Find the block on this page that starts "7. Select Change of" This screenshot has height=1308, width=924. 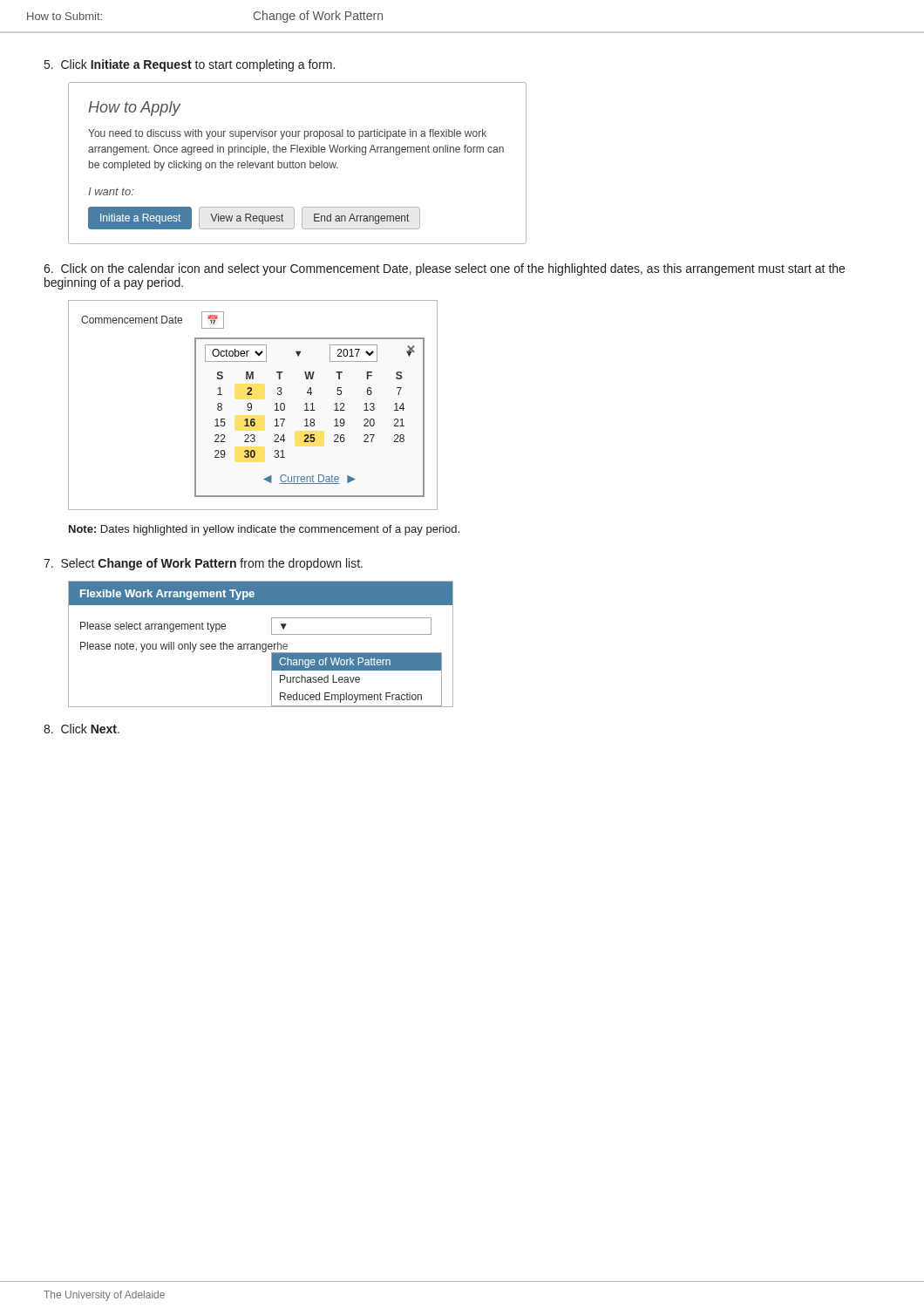[462, 632]
